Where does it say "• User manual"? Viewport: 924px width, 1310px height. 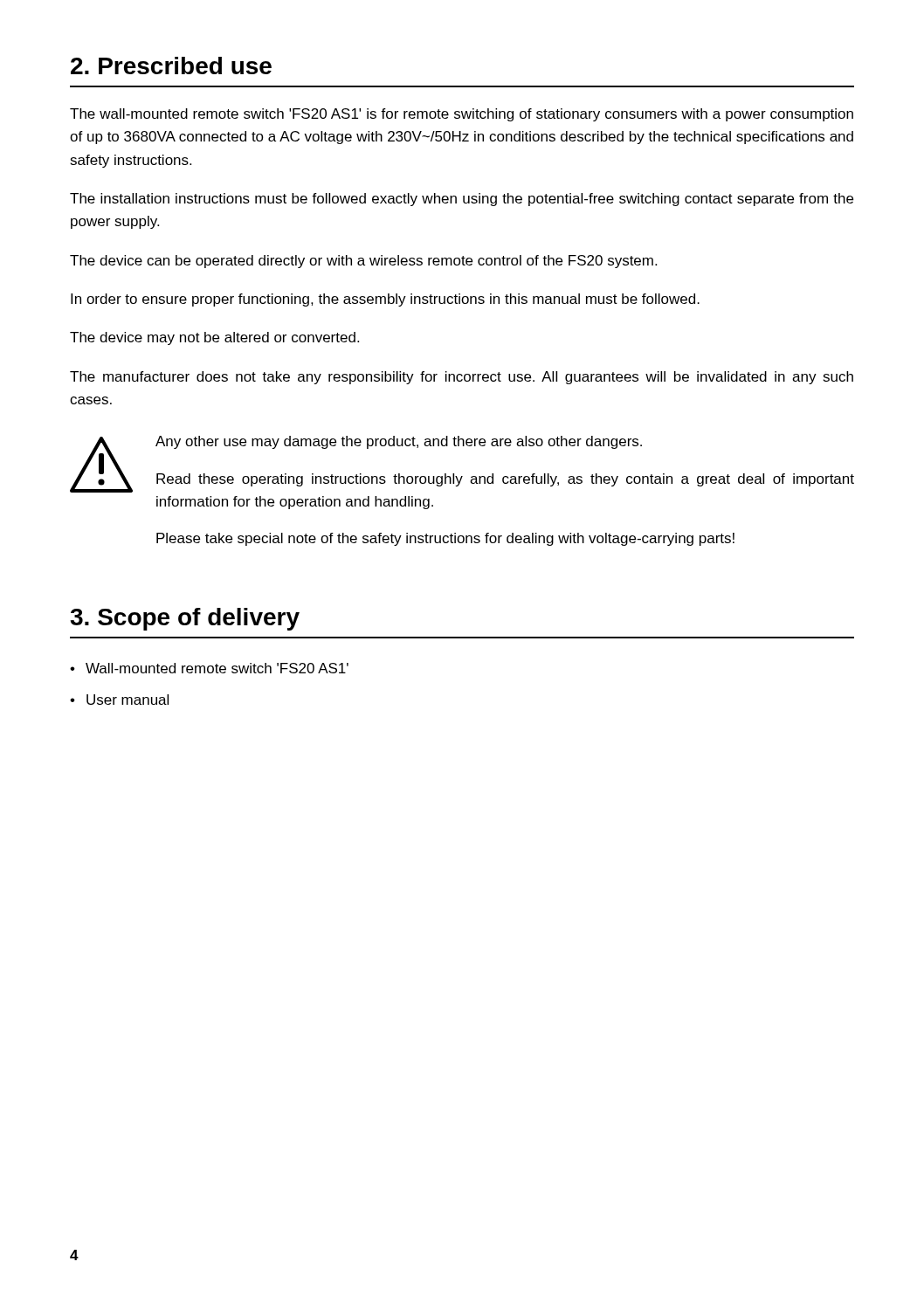click(120, 701)
